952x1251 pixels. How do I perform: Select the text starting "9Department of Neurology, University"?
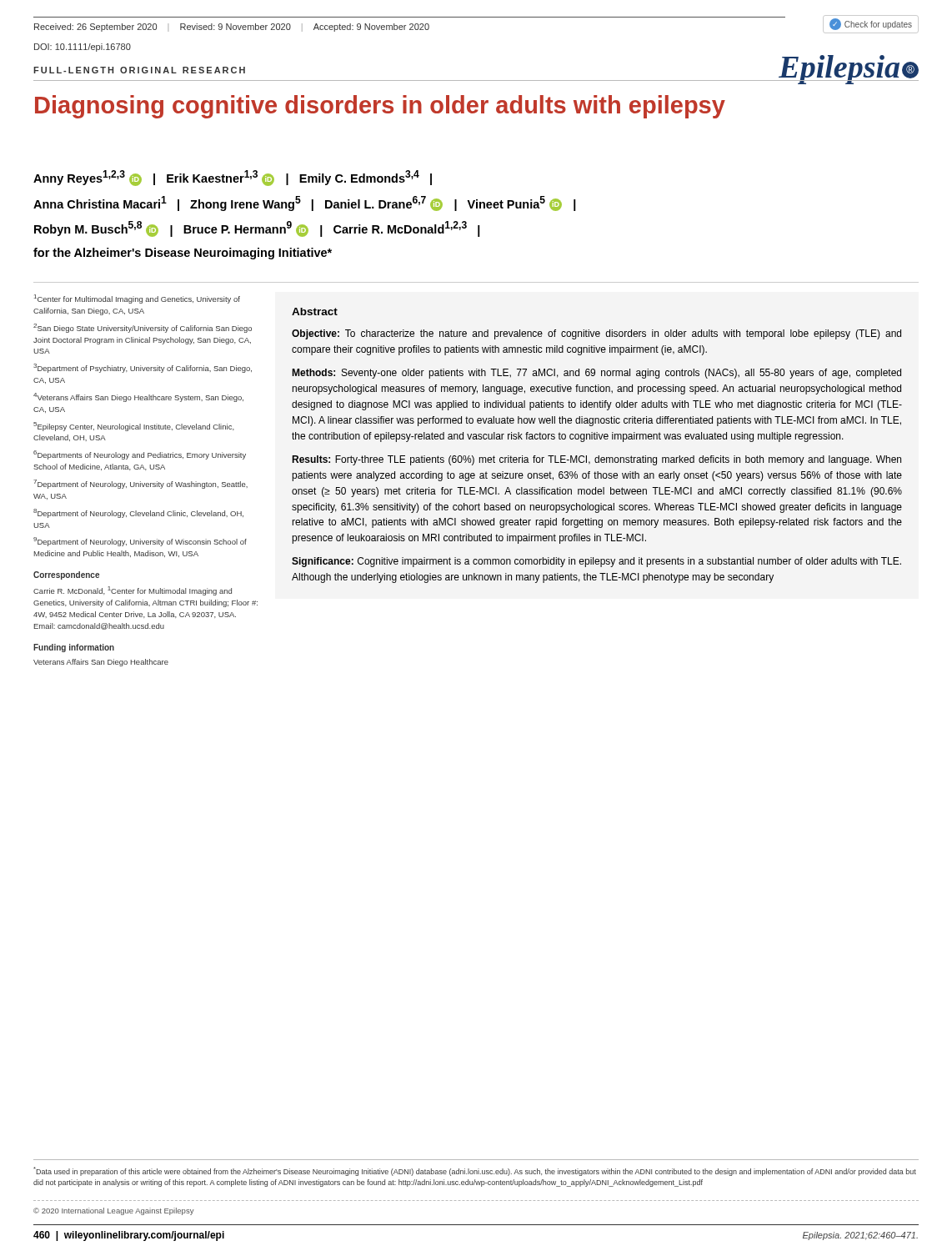pyautogui.click(x=140, y=547)
